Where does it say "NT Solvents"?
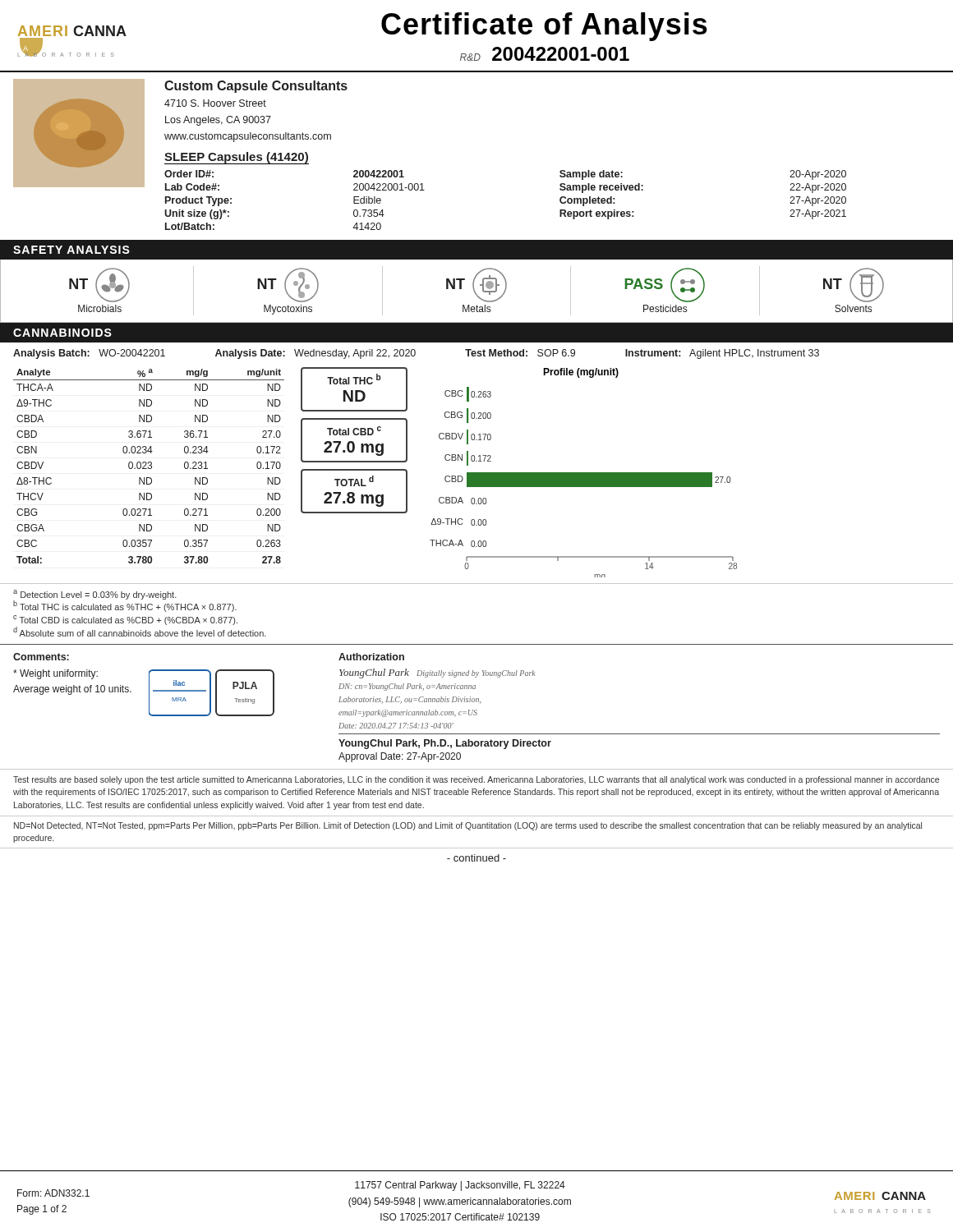Image resolution: width=953 pixels, height=1232 pixels. click(x=853, y=290)
